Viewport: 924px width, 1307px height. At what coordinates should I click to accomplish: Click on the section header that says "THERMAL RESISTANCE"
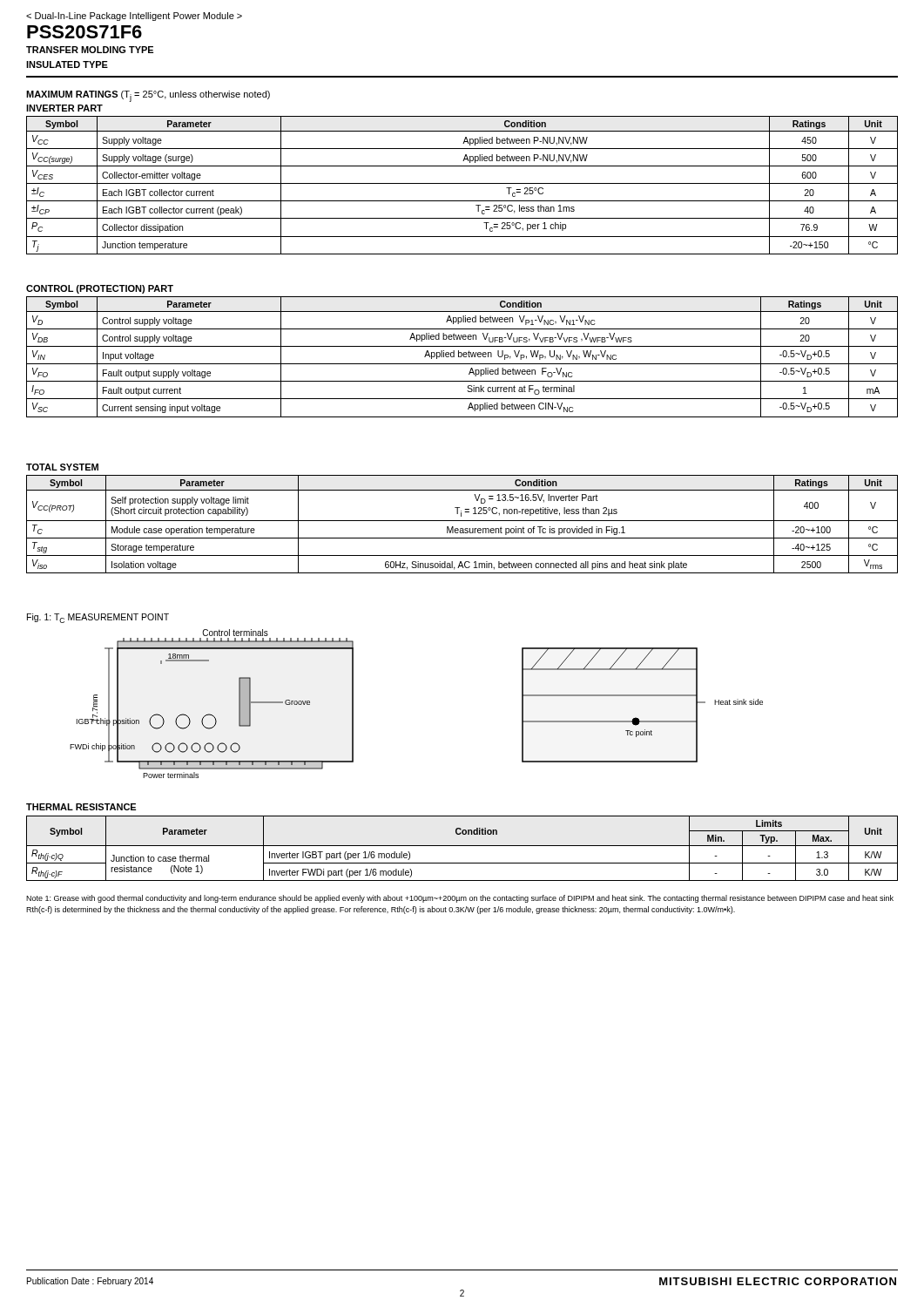pos(81,807)
